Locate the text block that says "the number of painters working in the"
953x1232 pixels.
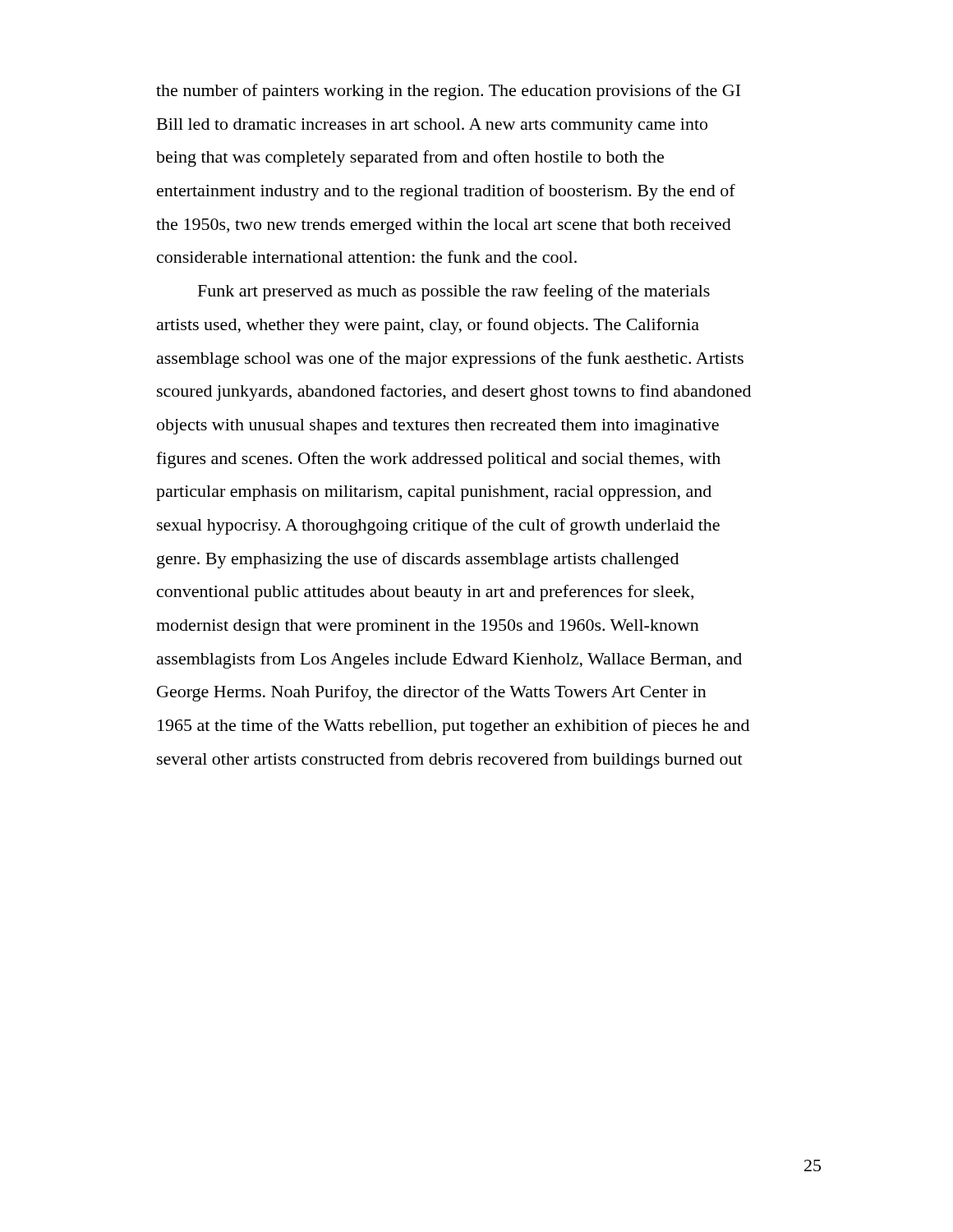tap(489, 425)
